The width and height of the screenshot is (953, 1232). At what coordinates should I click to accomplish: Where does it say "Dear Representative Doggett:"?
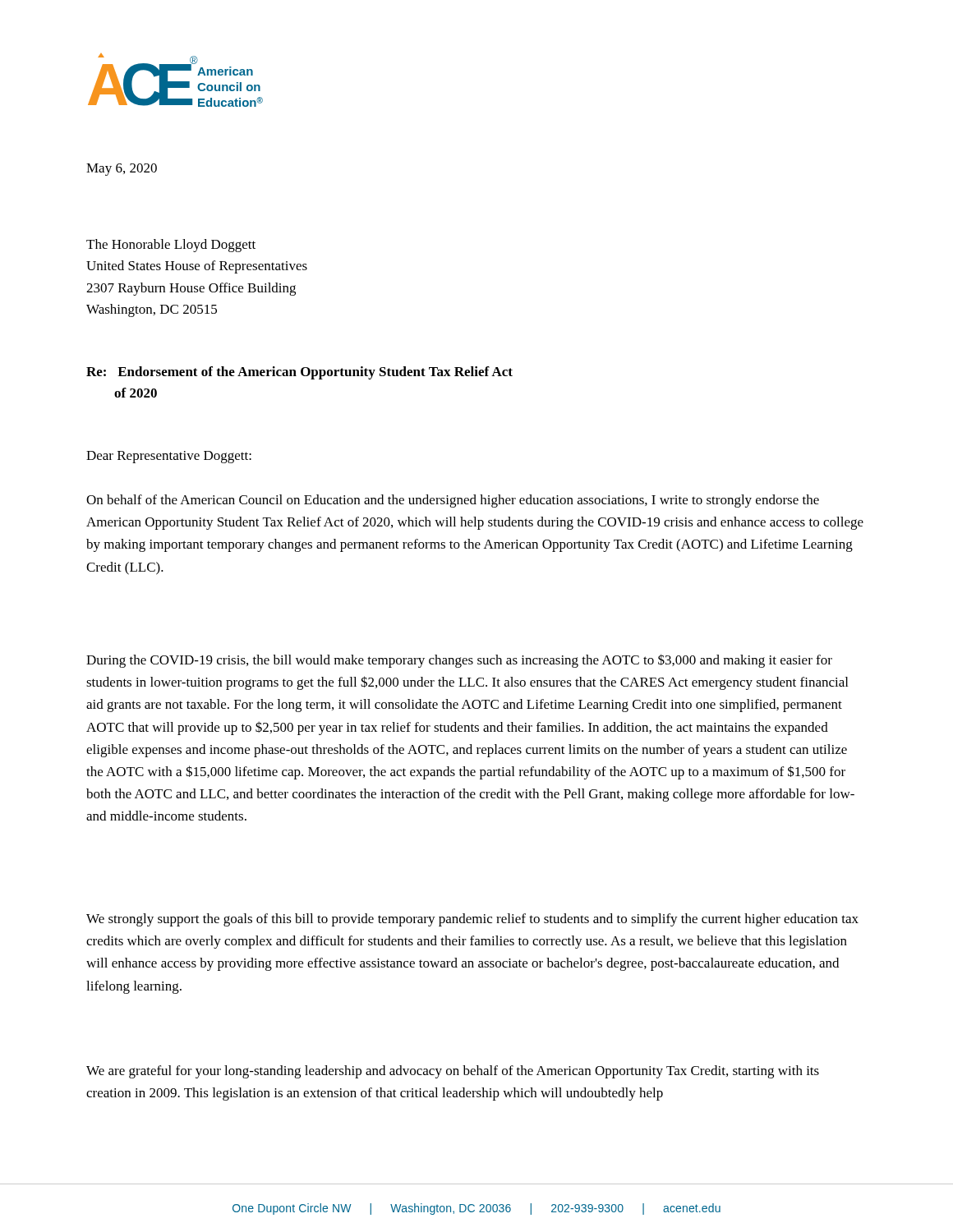pos(169,455)
